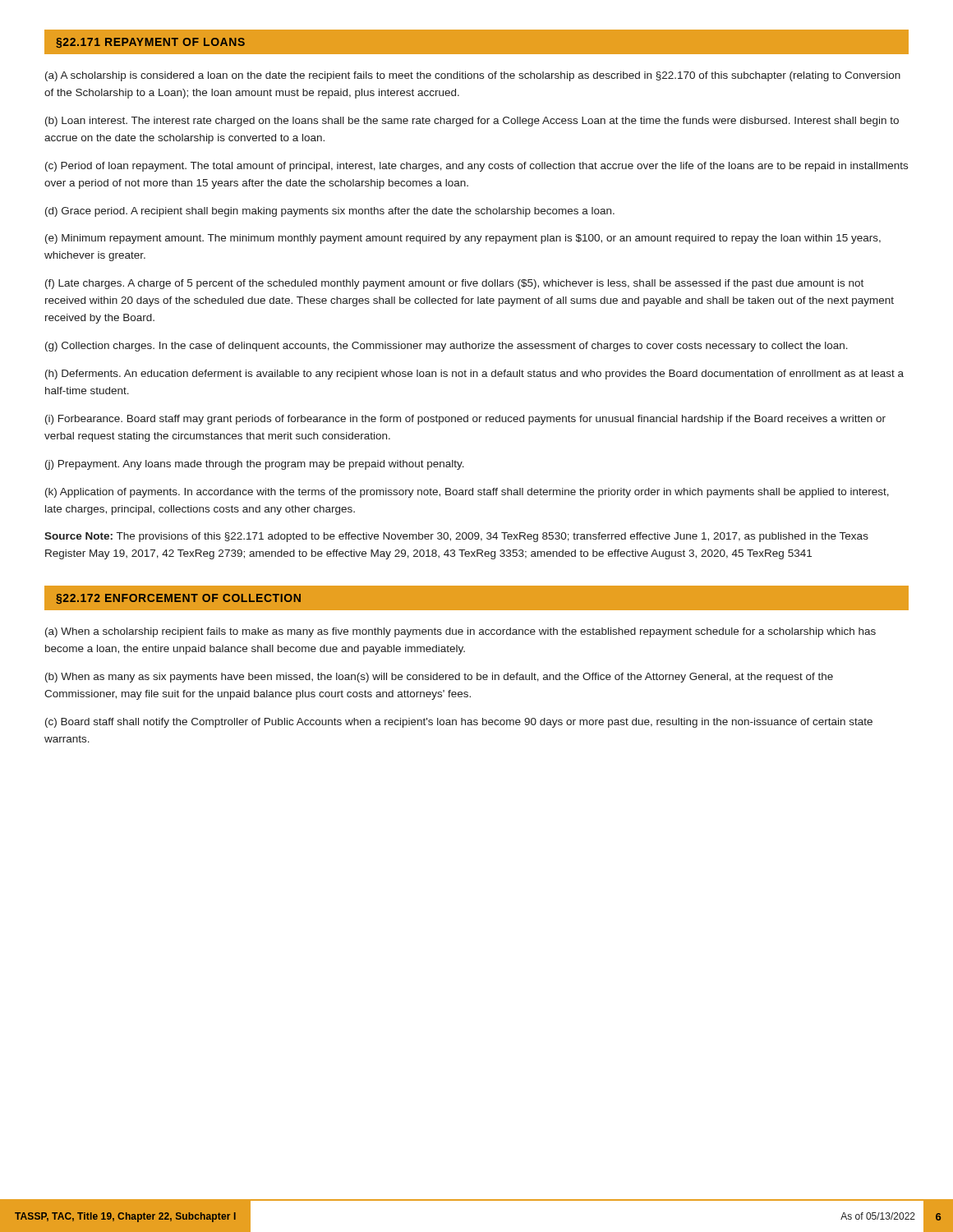This screenshot has width=953, height=1232.
Task: Find the text block with the text "(i) Forbearance. Board staff"
Action: (465, 427)
